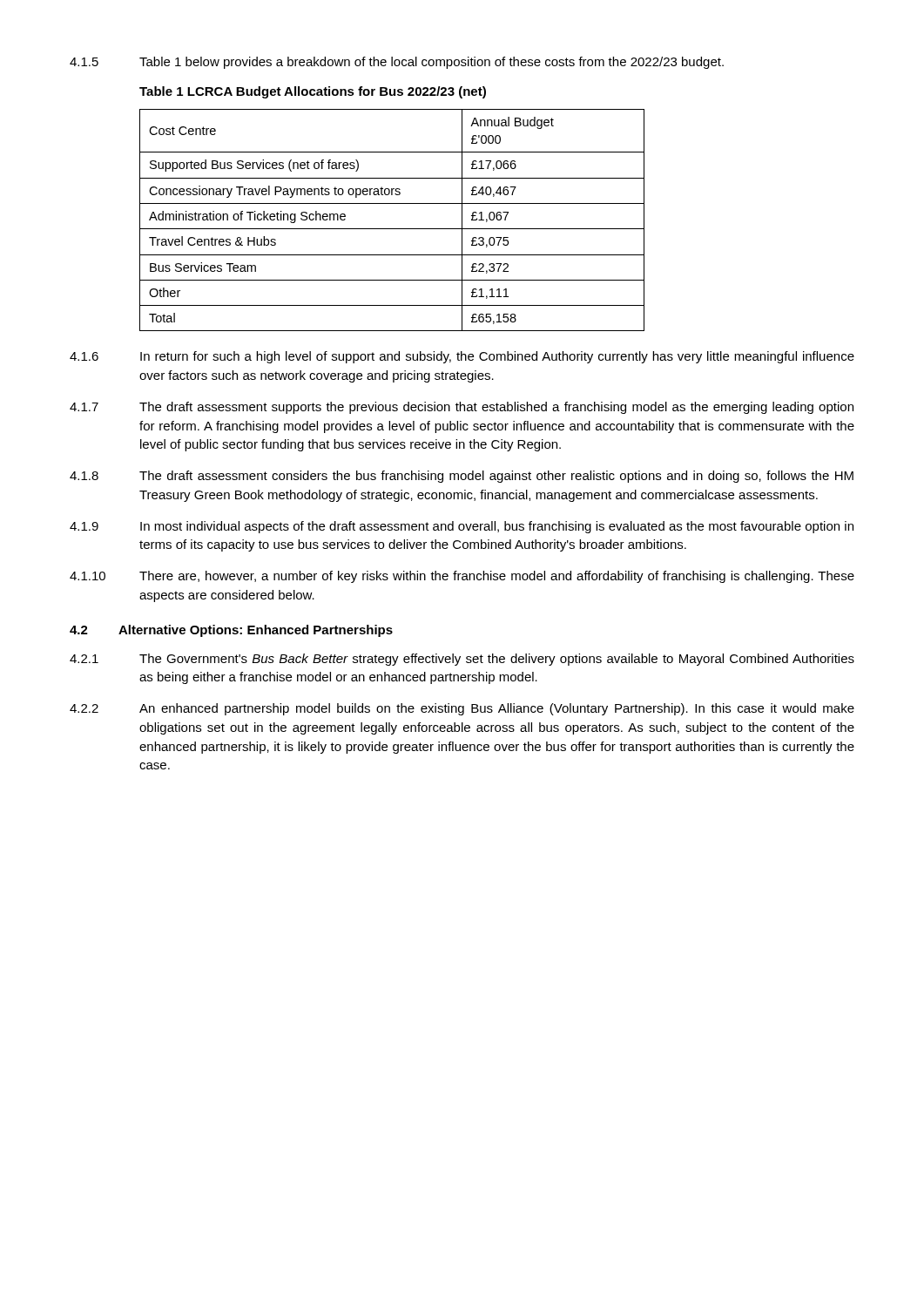Click on the text block with the text "1.9 In most individual"
This screenshot has height=1307, width=924.
pos(462,535)
